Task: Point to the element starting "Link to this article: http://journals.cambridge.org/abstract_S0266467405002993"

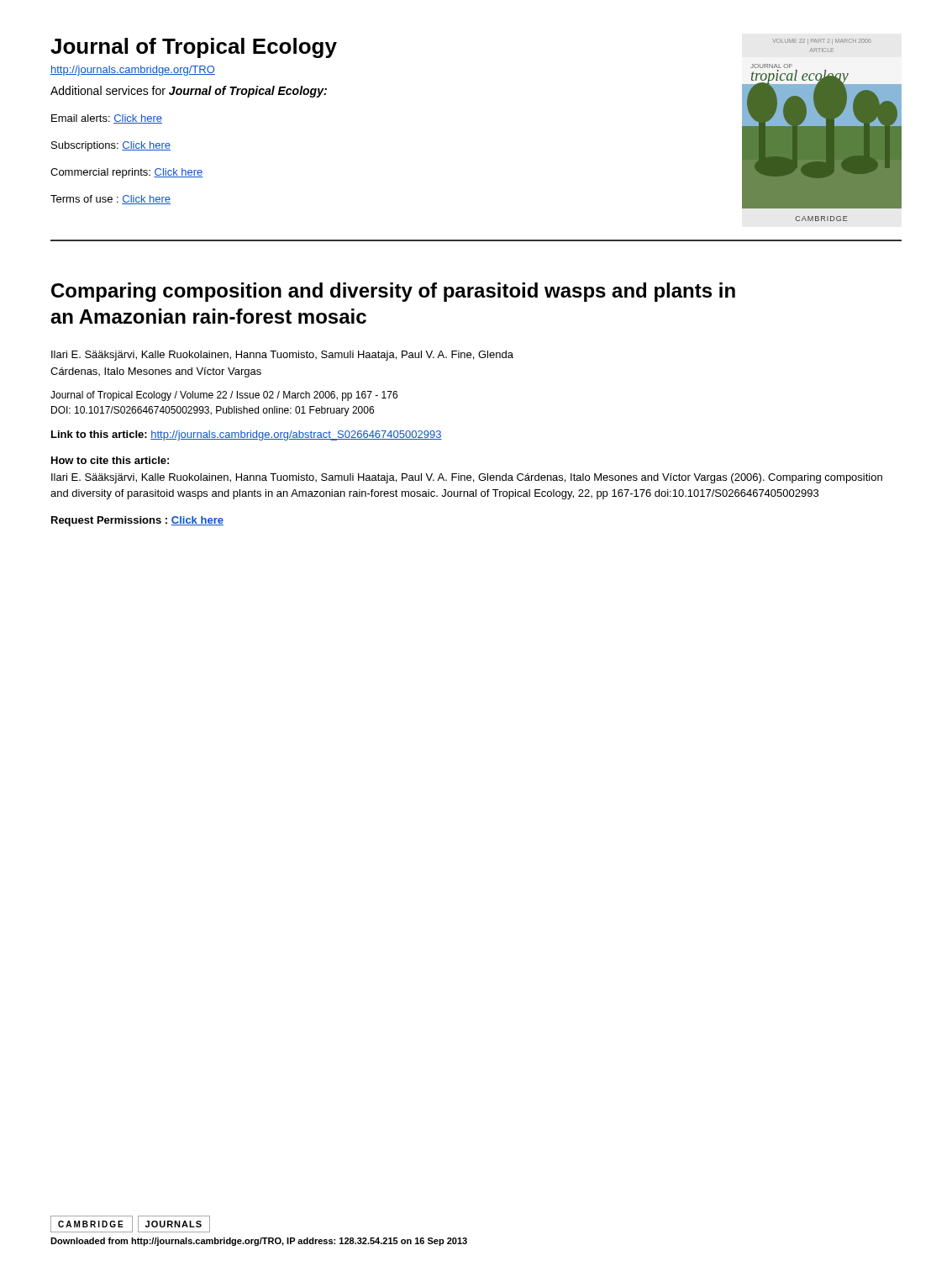Action: [246, 435]
